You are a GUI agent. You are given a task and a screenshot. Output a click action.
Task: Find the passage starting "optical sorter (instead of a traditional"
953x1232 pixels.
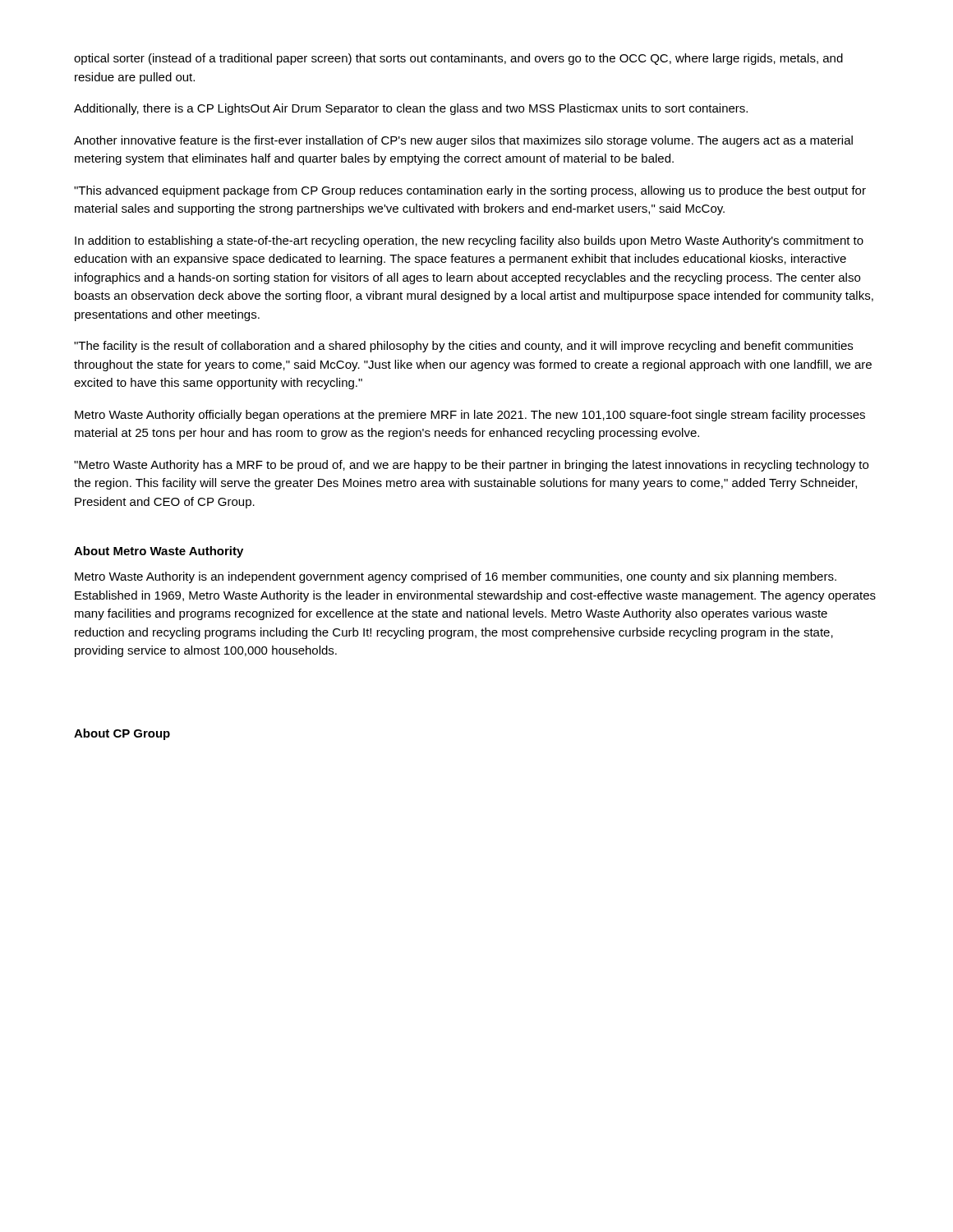(459, 67)
